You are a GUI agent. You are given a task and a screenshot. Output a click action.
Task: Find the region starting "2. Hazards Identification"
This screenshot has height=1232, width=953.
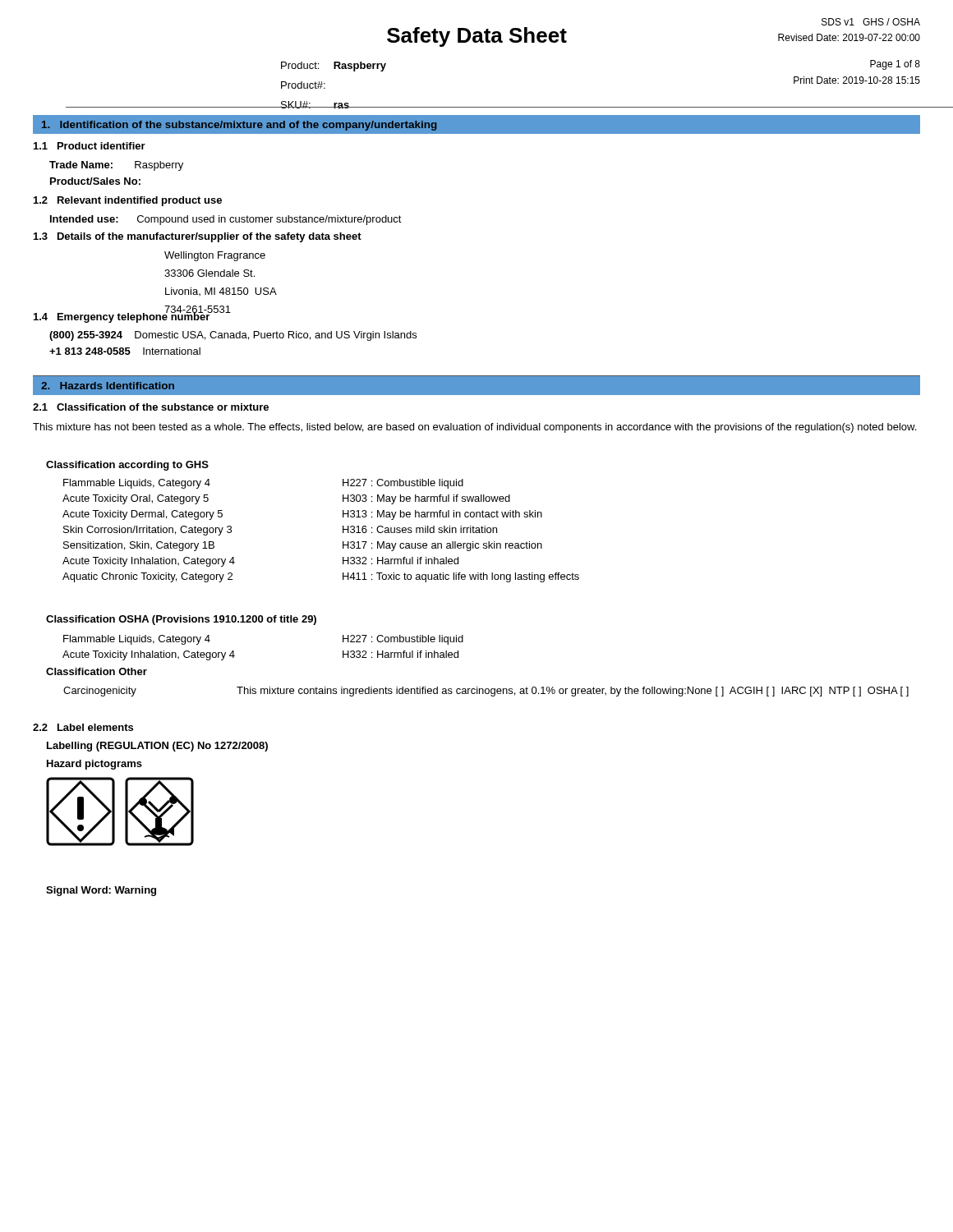[x=108, y=386]
